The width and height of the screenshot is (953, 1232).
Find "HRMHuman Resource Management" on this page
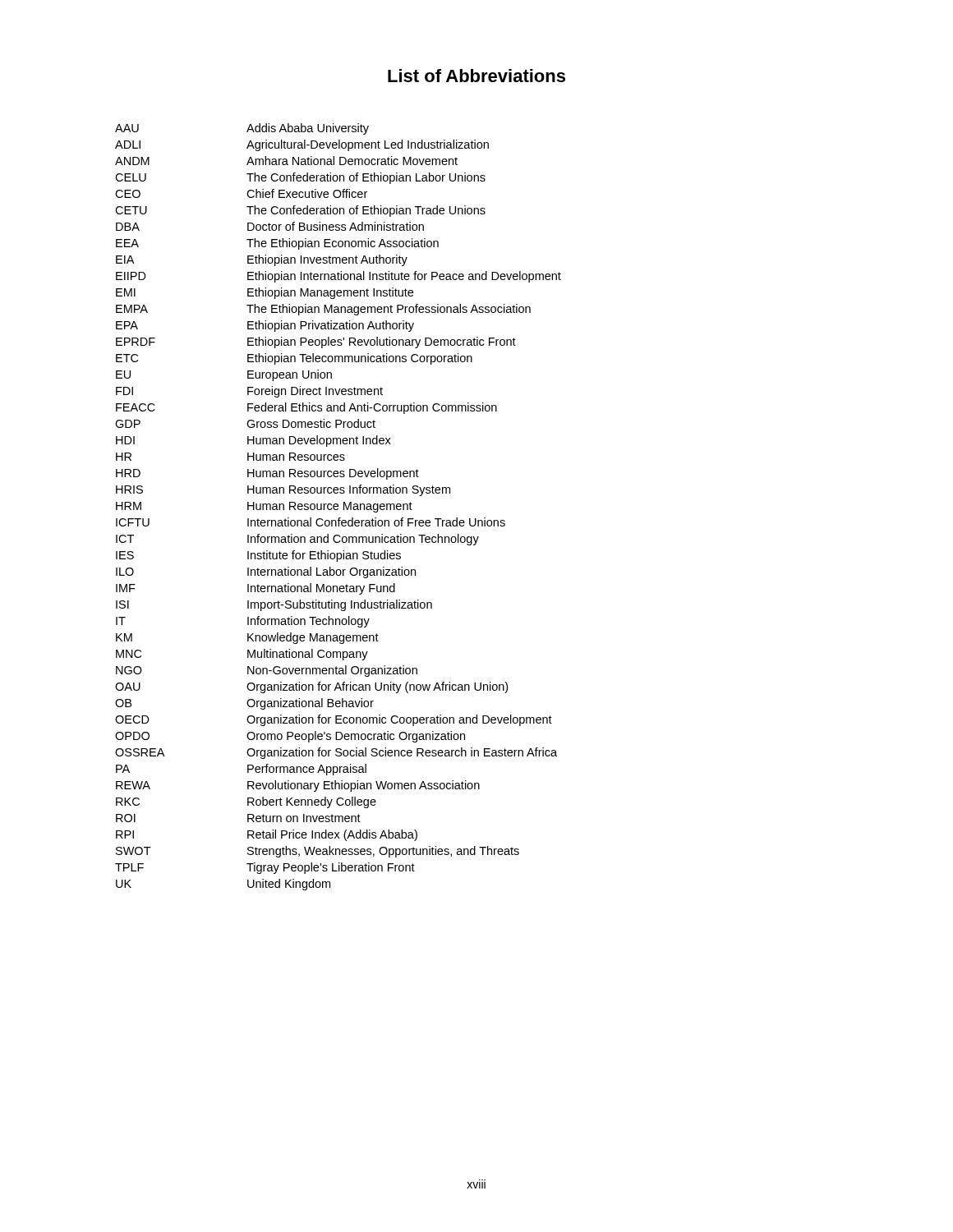(264, 507)
